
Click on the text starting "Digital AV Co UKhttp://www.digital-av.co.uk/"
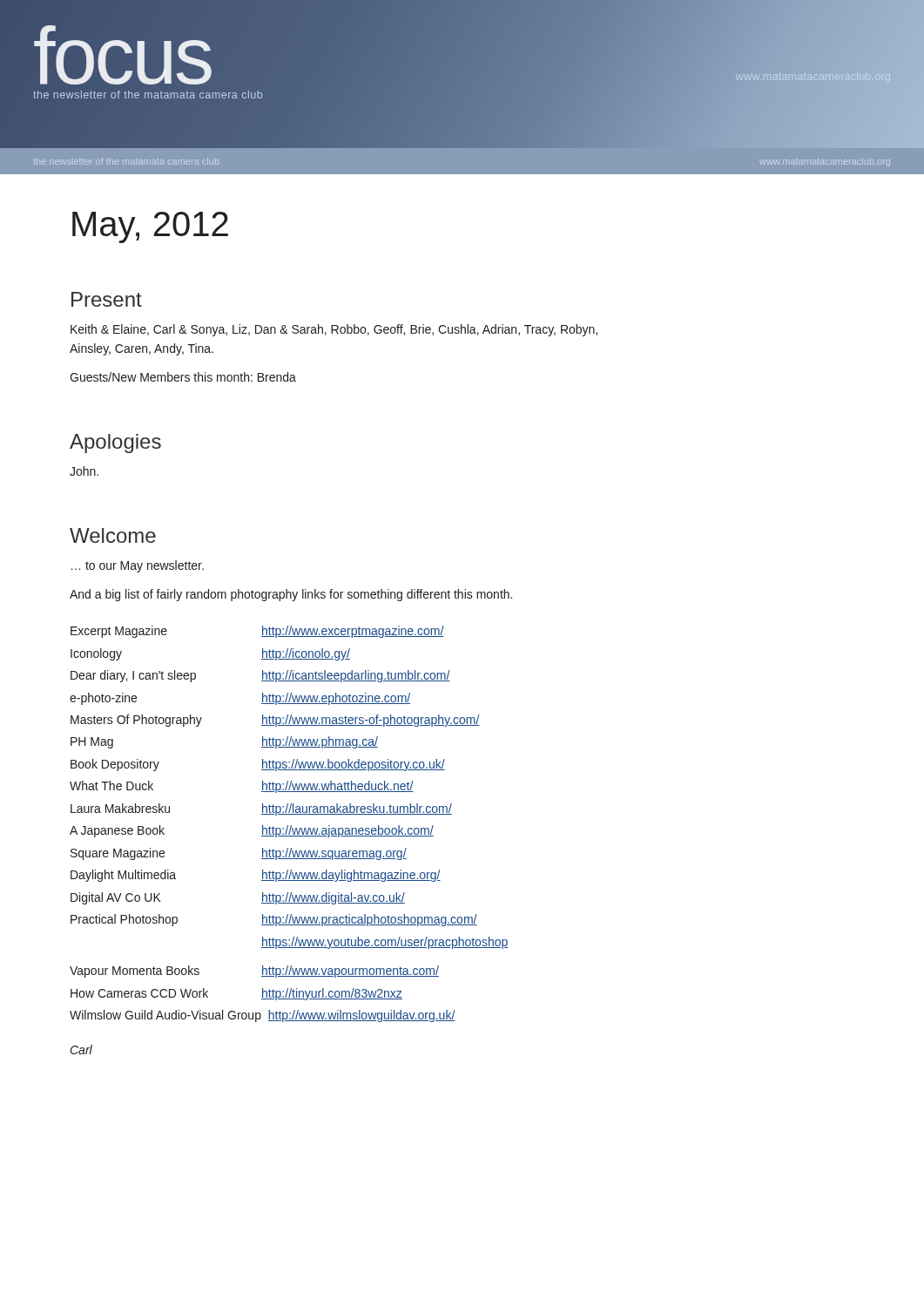(113, 898)
